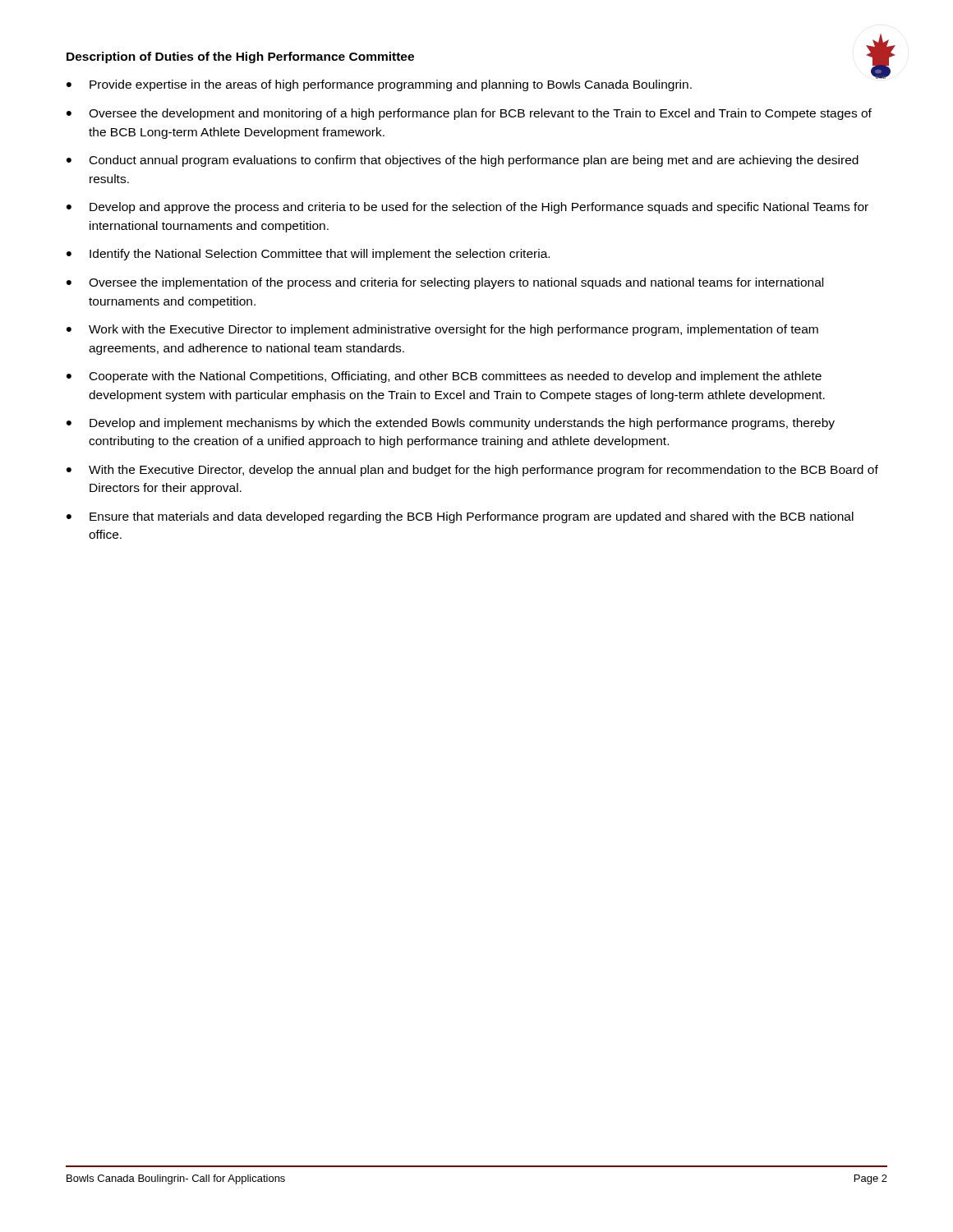Locate the passage starting "• Identify the National Selection Committee that will"
This screenshot has height=1232, width=953.
[x=476, y=254]
